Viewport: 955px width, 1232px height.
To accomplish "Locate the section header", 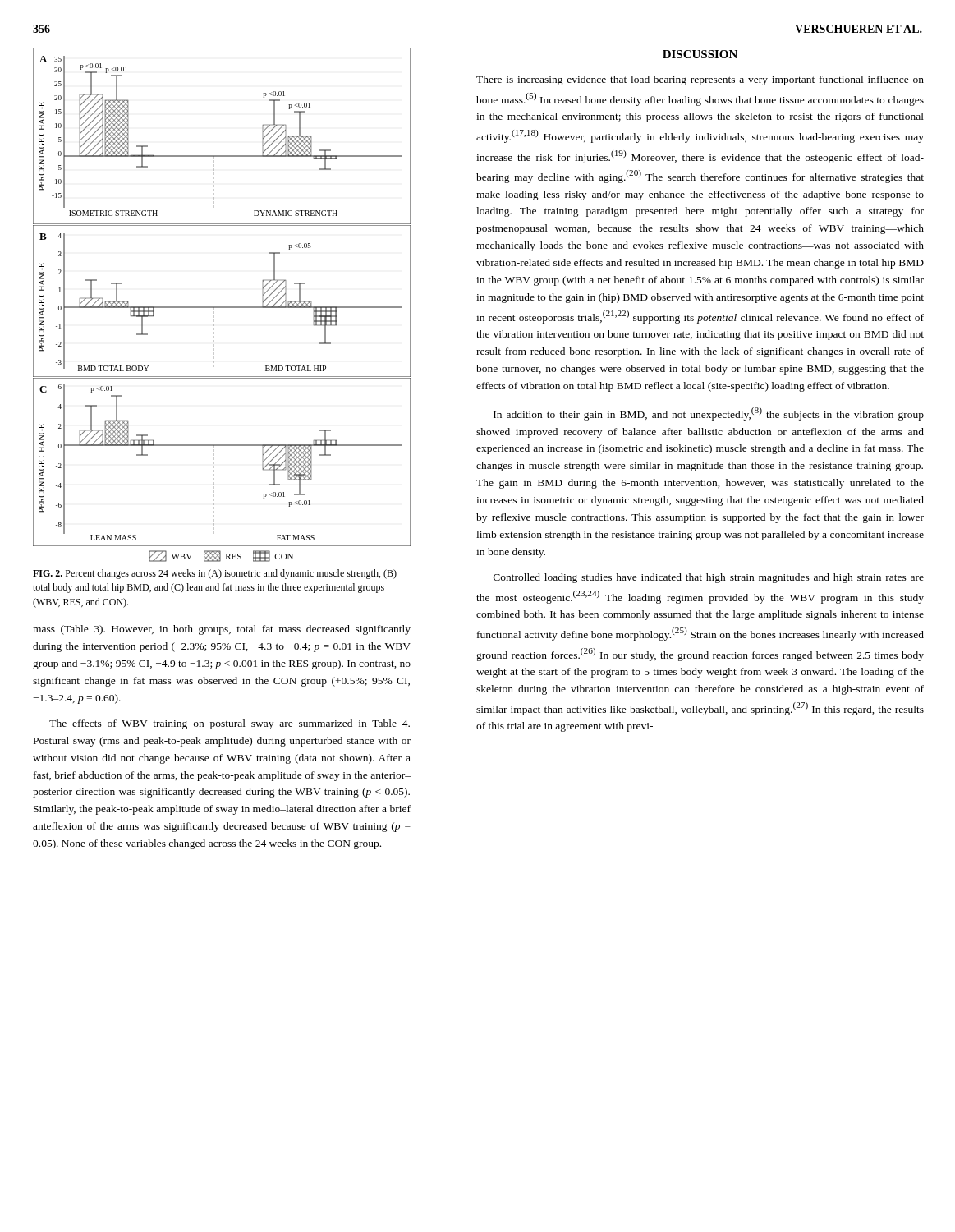I will click(700, 54).
